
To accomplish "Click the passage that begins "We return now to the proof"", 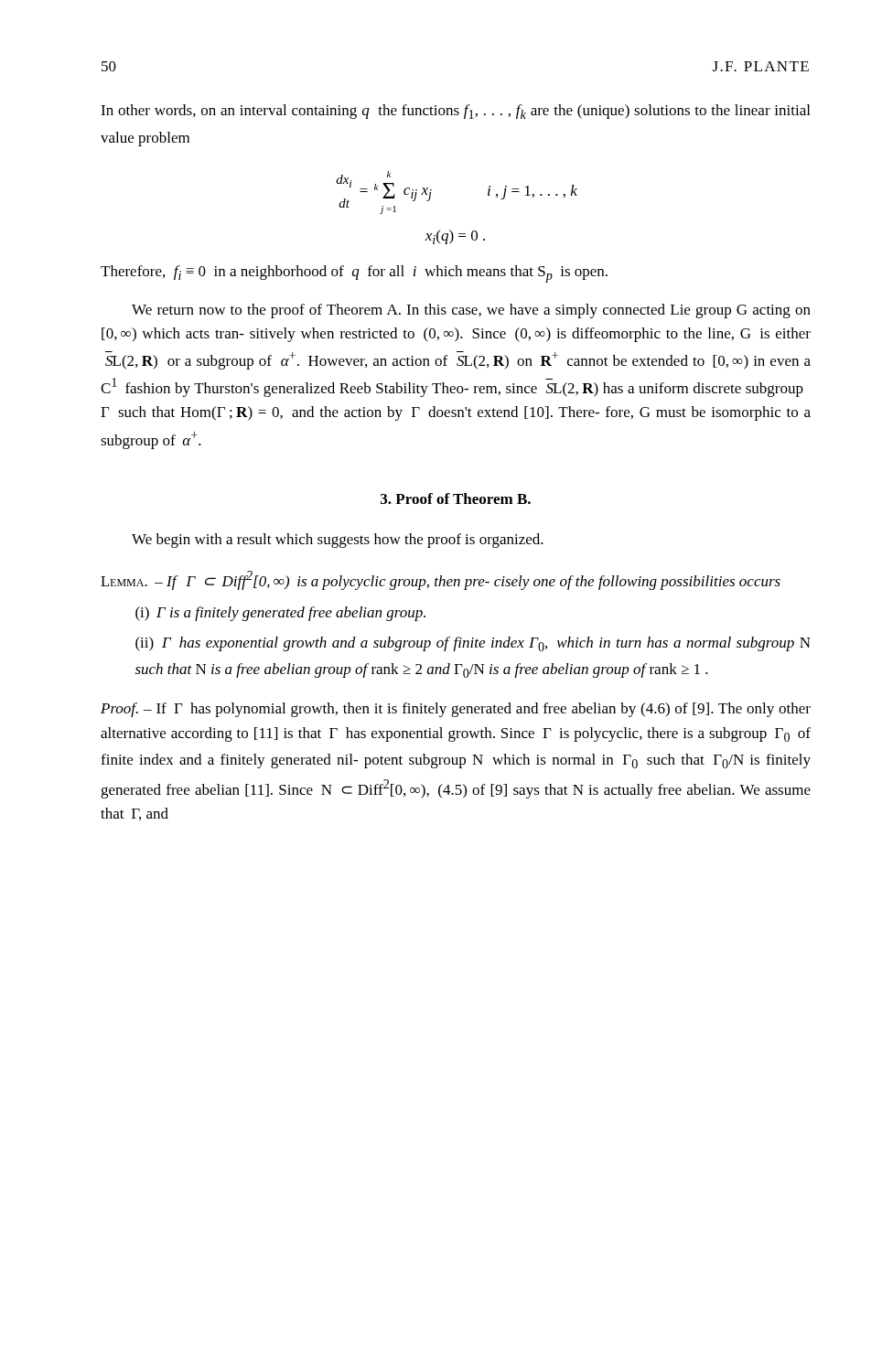I will 456,375.
